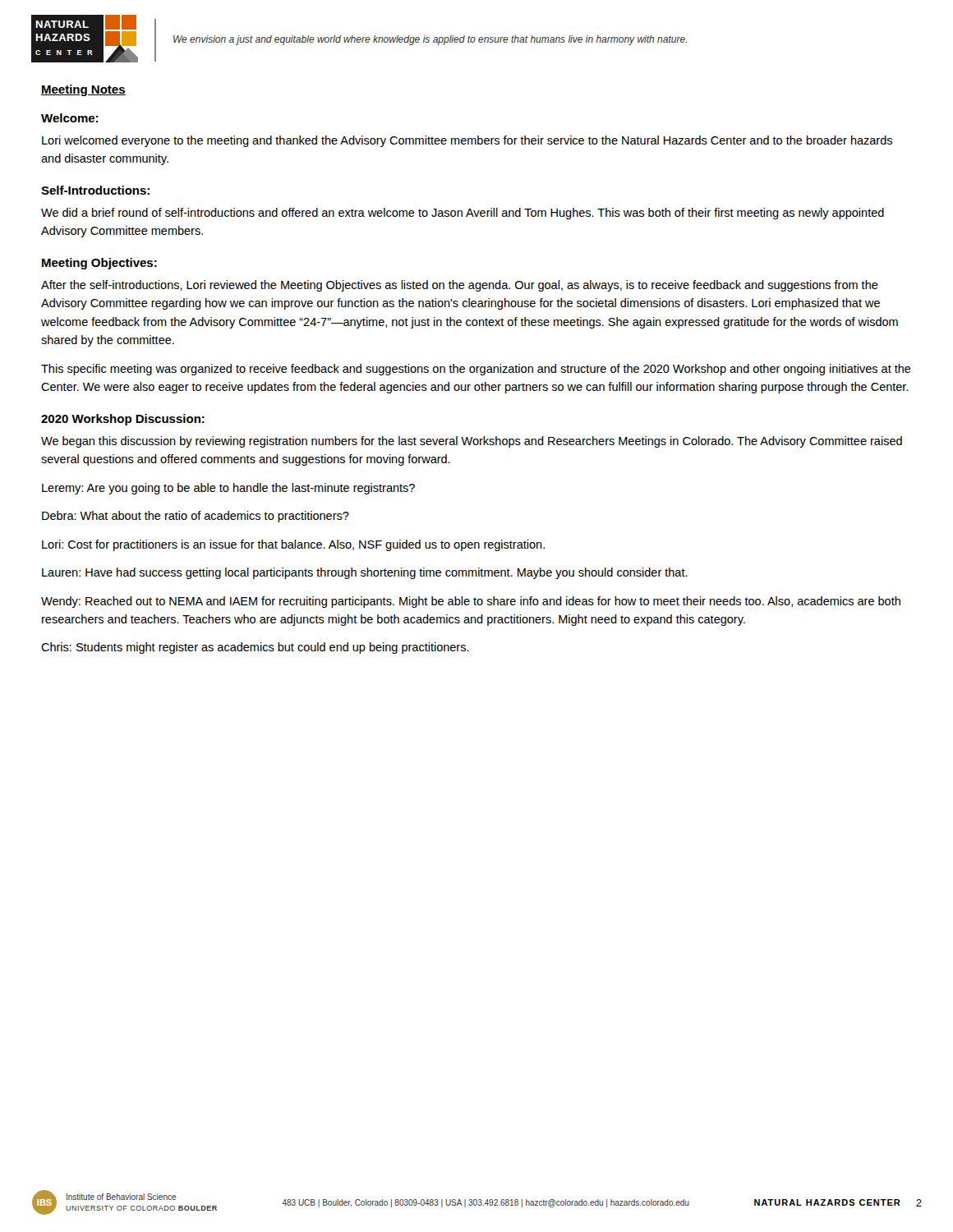Select the section header containing "Meeting Notes"
Image resolution: width=953 pixels, height=1232 pixels.
[83, 89]
